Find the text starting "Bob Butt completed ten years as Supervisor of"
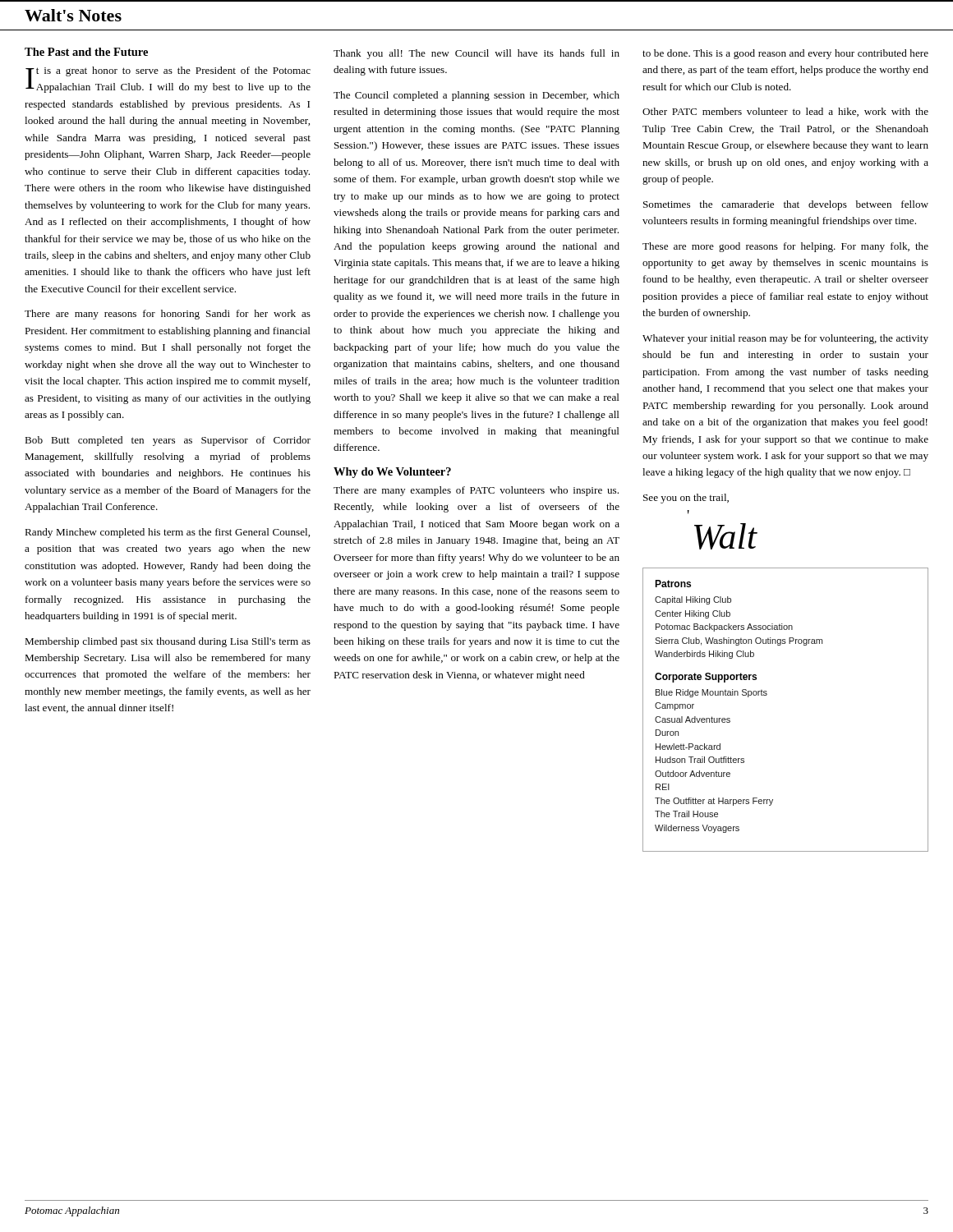 coord(168,474)
